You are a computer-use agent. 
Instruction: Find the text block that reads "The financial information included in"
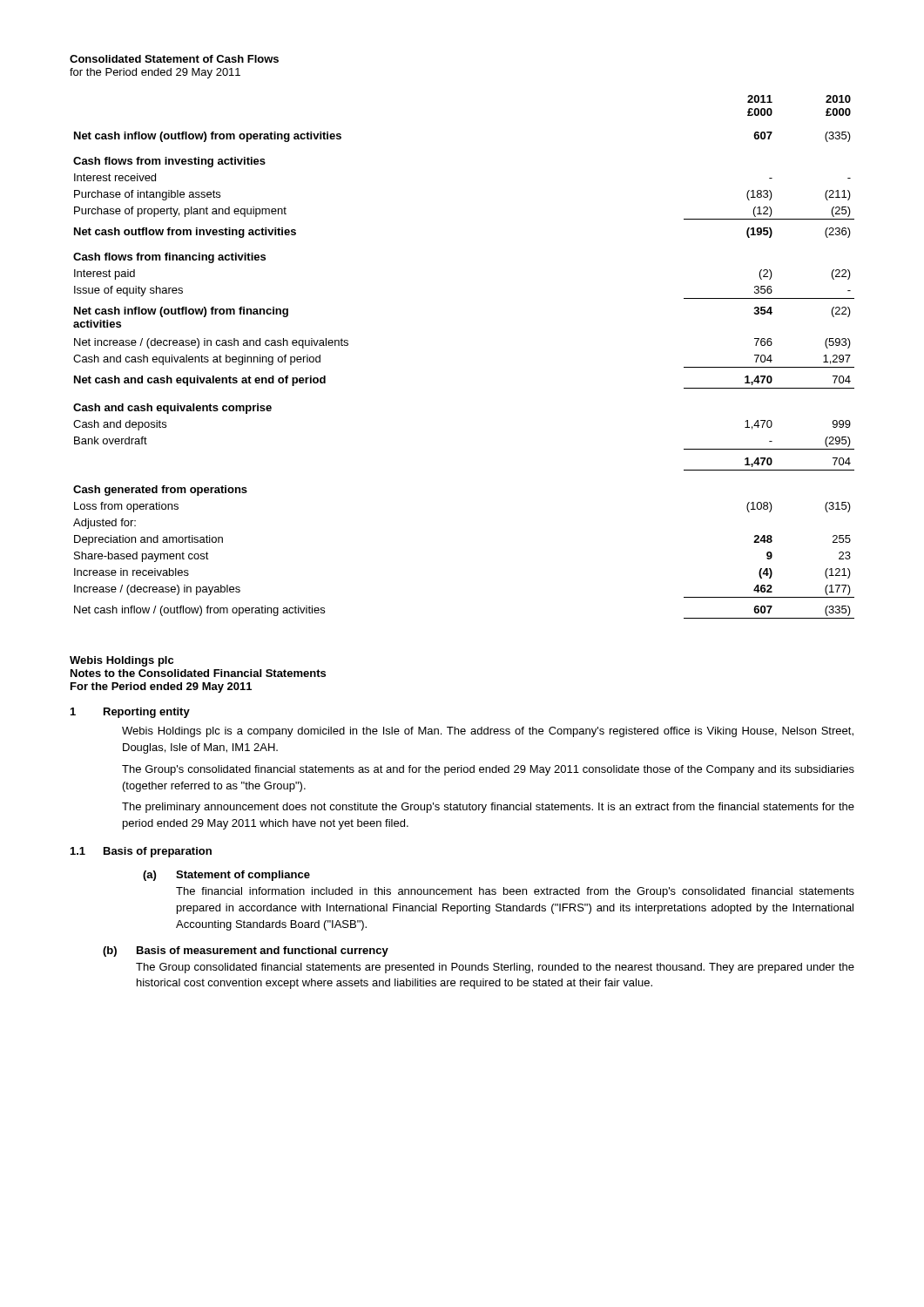point(515,907)
